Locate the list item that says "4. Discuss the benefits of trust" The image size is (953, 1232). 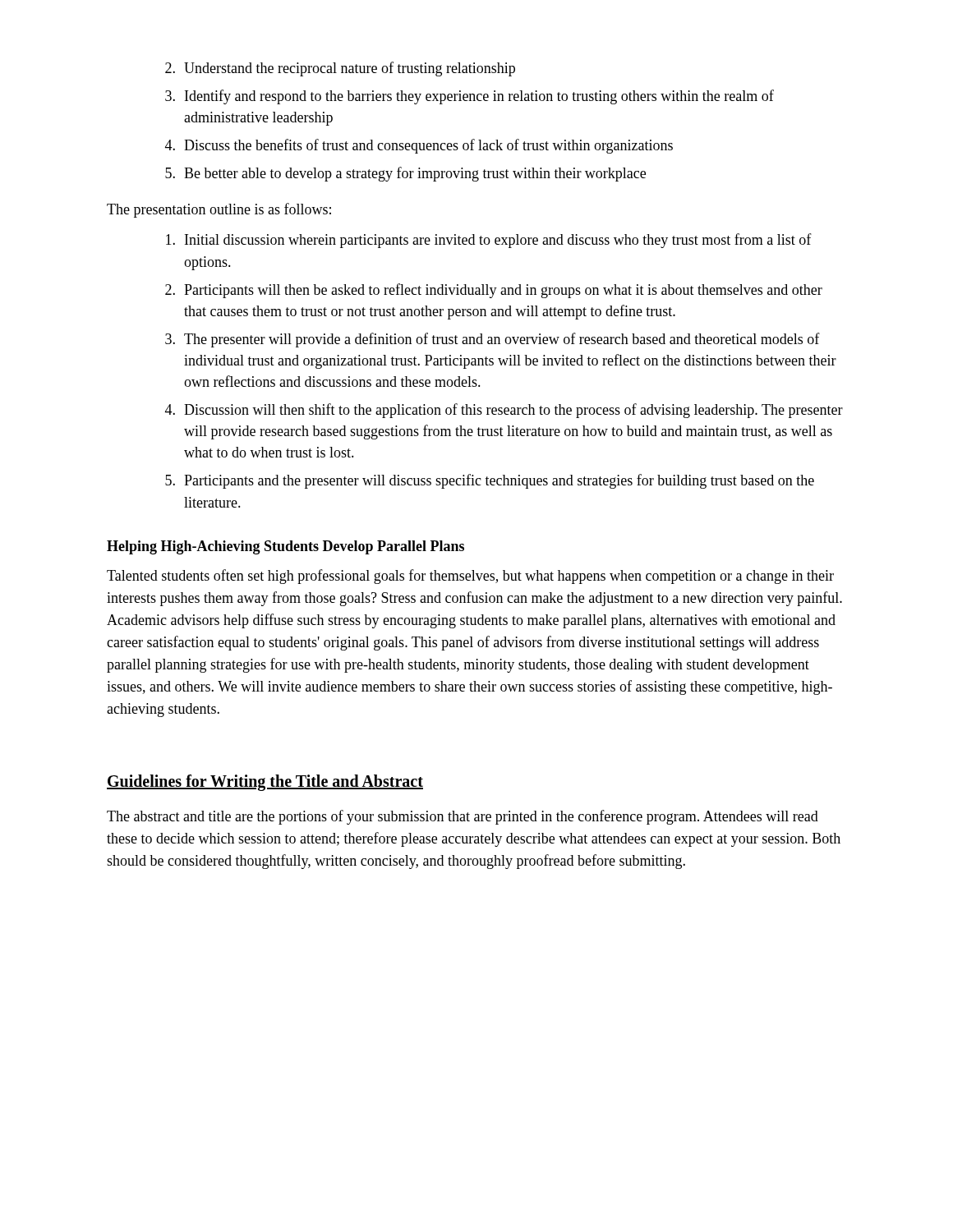pyautogui.click(x=496, y=146)
